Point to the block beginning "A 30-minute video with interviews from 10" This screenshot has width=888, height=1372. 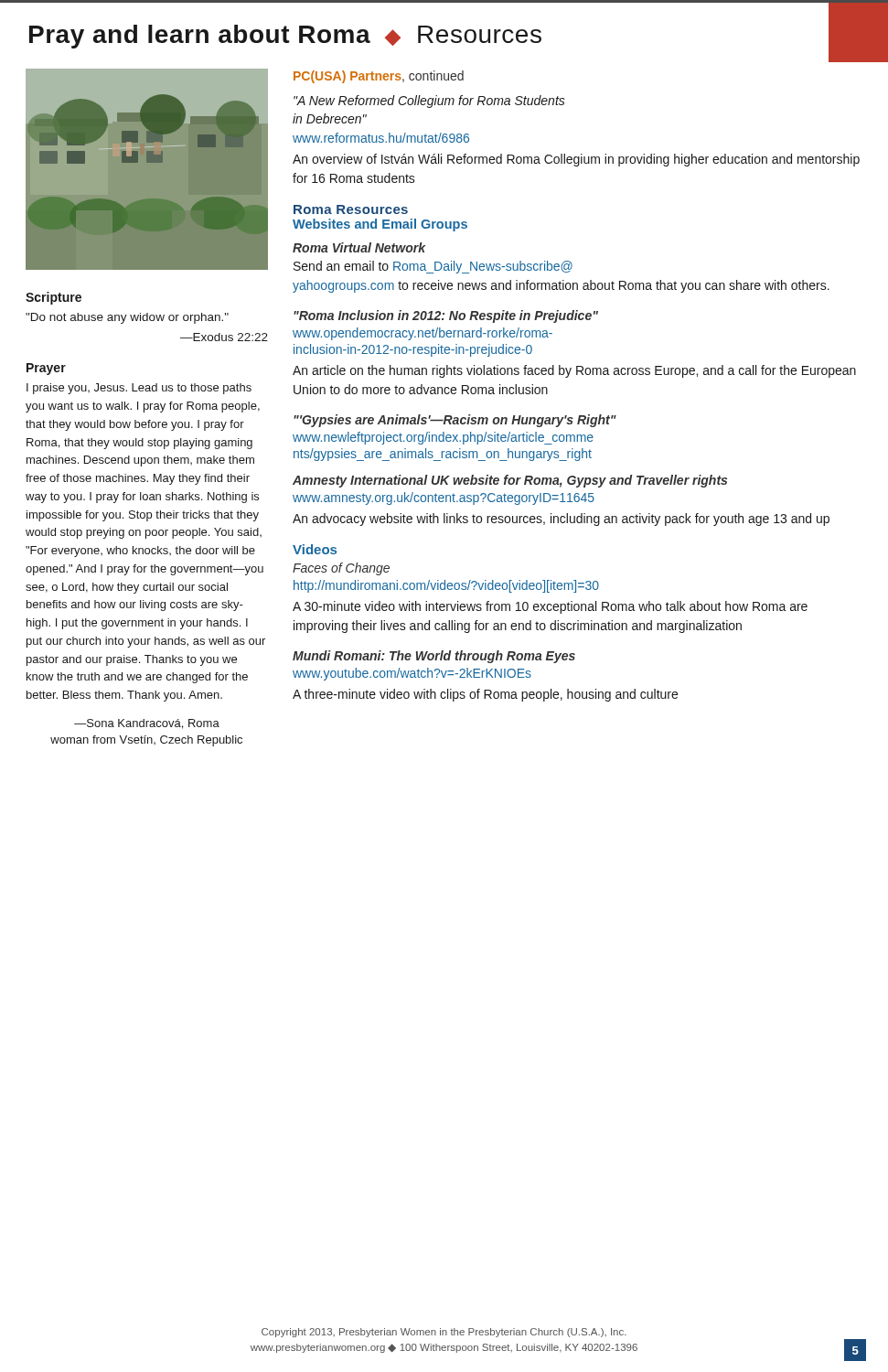pos(550,616)
